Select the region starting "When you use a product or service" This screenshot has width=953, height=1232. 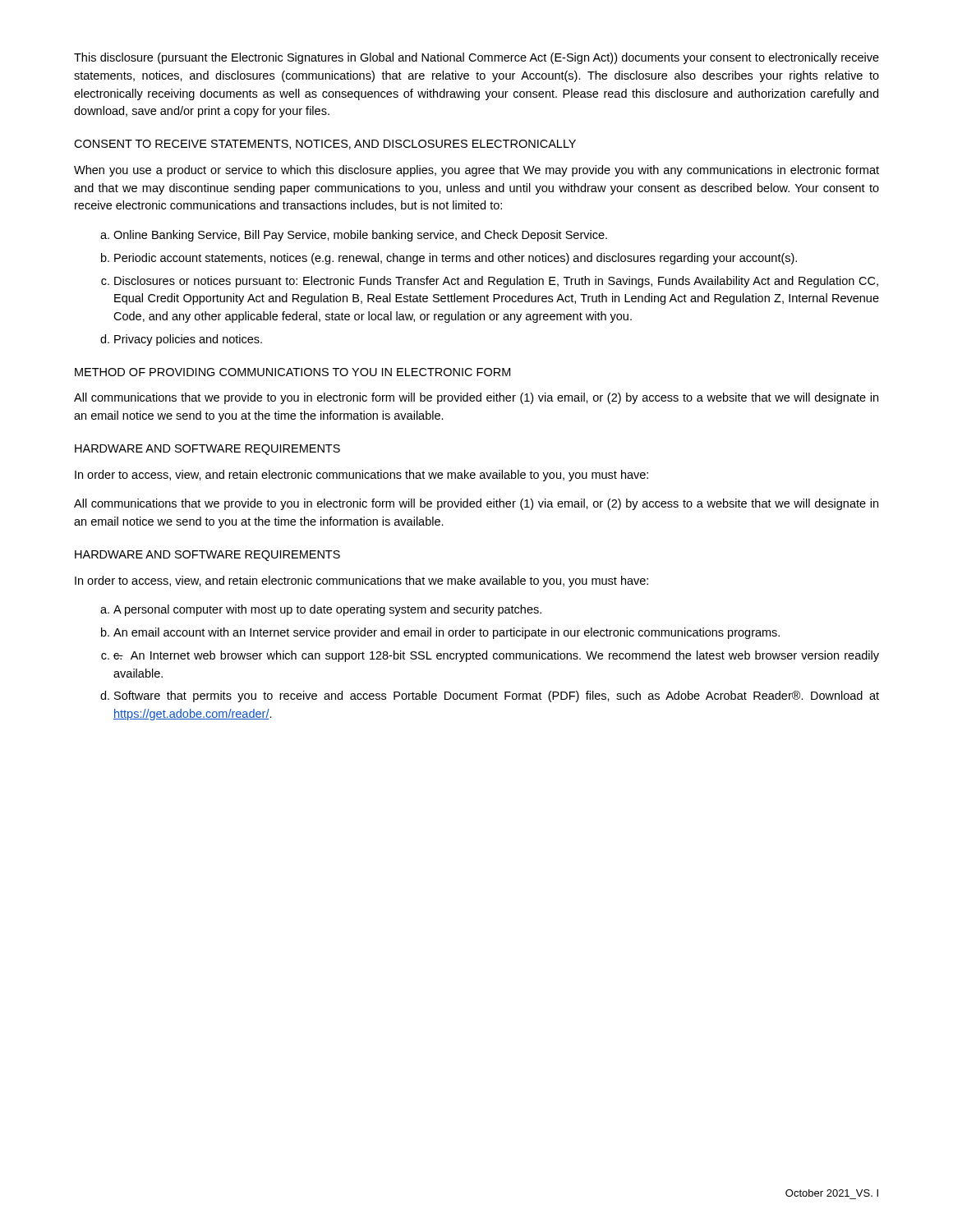click(476, 188)
